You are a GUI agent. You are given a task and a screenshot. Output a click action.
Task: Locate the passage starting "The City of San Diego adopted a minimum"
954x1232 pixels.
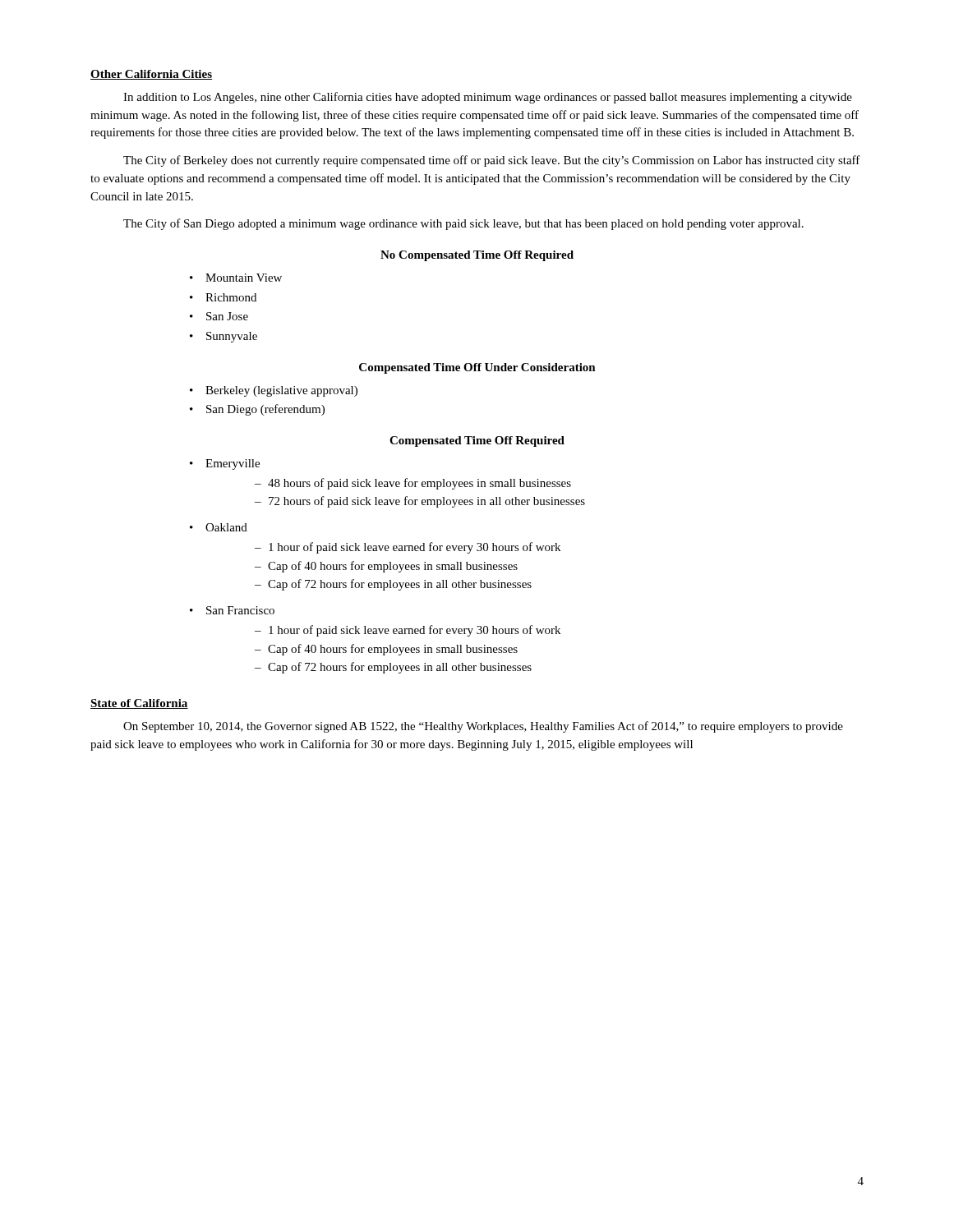coord(477,224)
